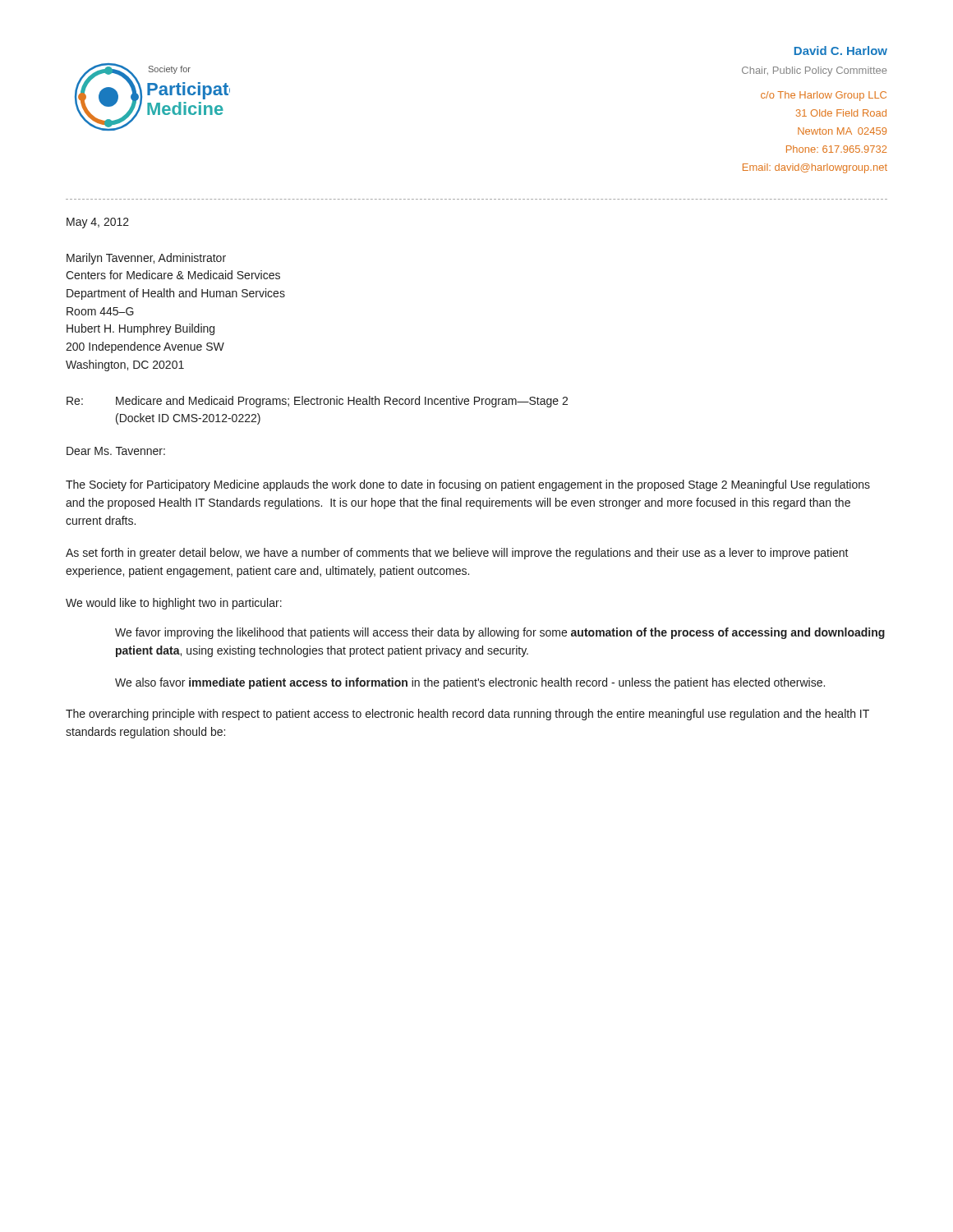
Task: Select the text block with the text "The overarching principle with respect to patient access"
Action: click(467, 723)
